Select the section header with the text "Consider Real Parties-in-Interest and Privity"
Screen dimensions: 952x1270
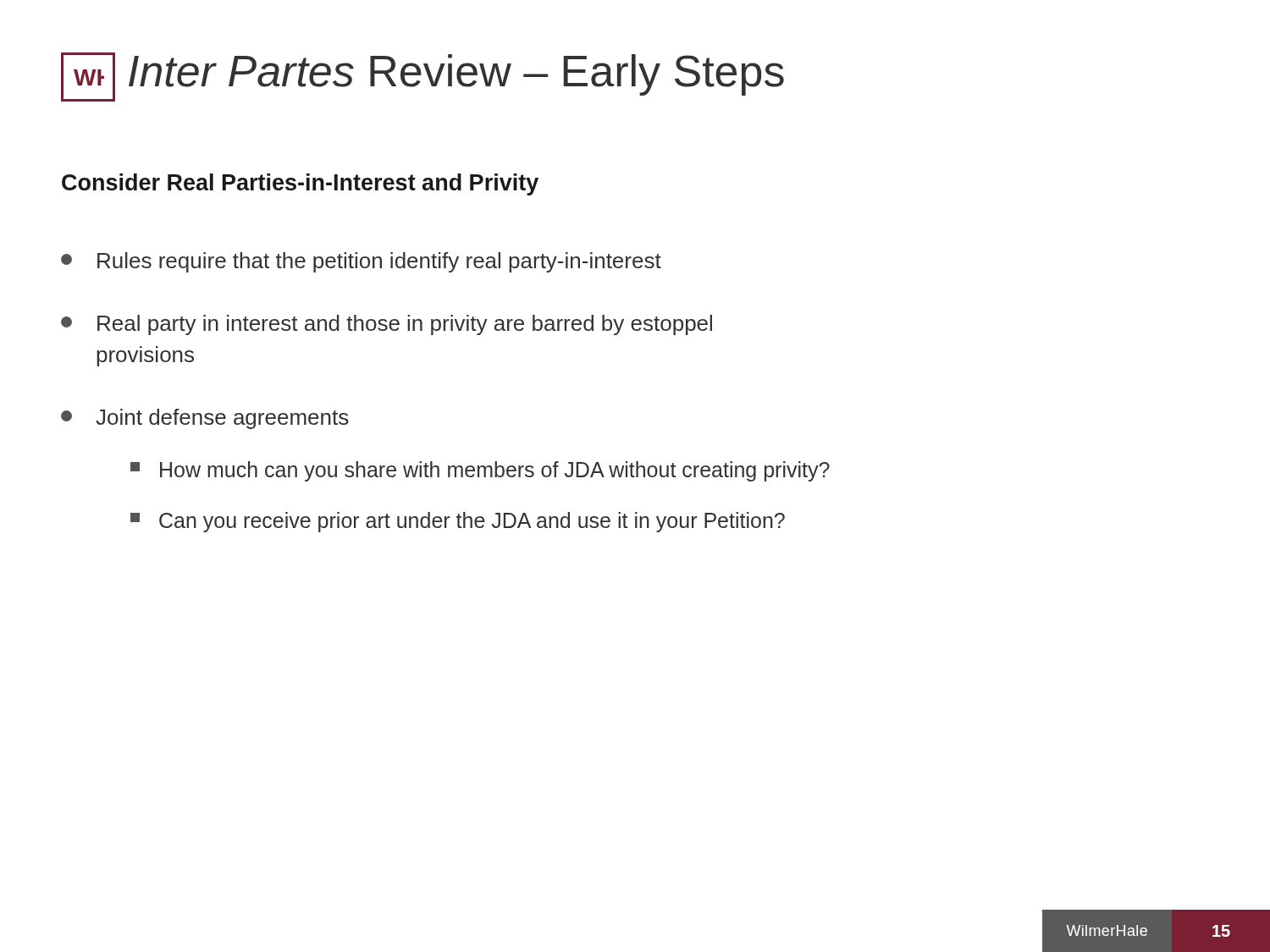point(300,184)
